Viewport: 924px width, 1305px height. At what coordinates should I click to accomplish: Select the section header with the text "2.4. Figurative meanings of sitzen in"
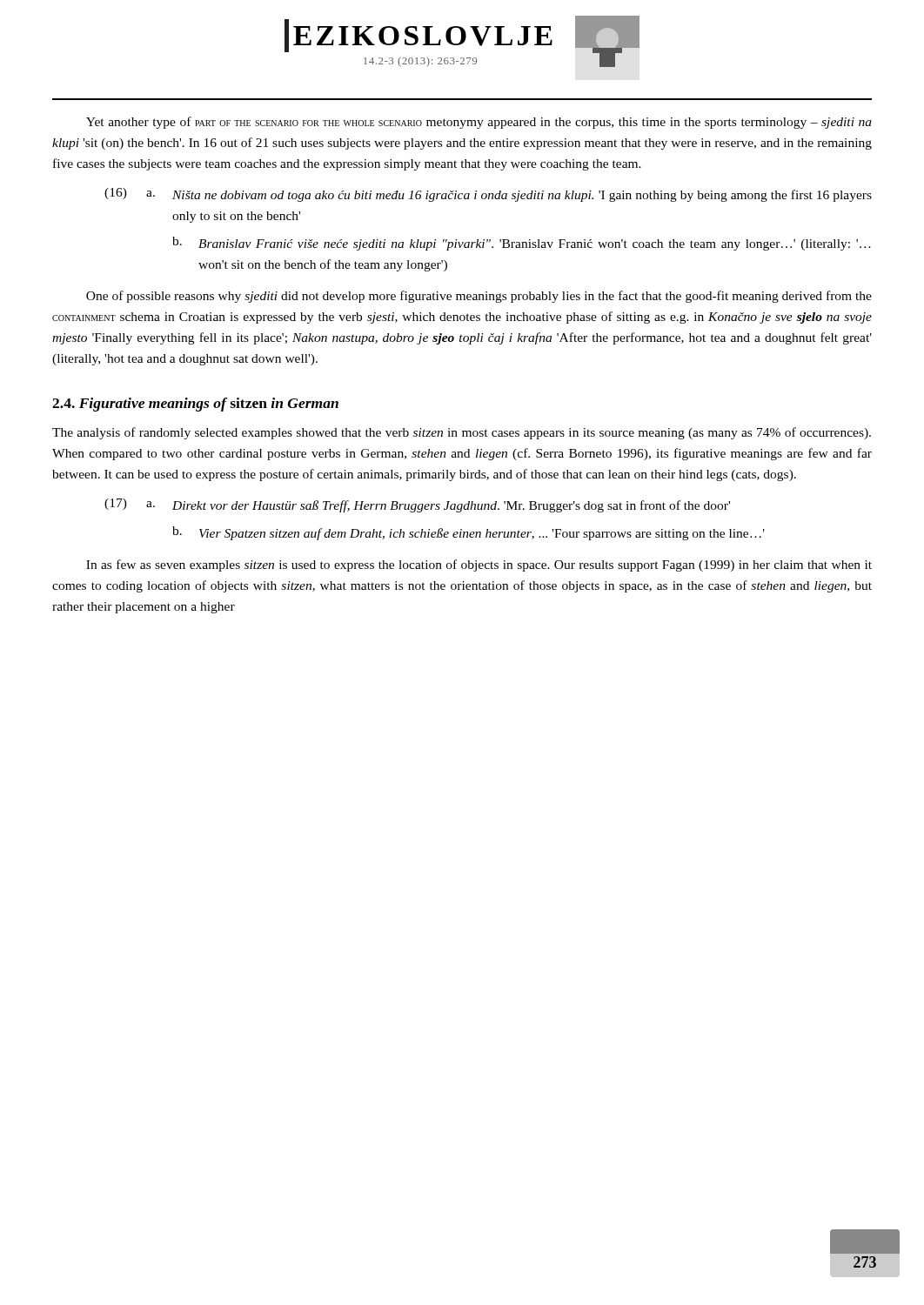coord(196,403)
